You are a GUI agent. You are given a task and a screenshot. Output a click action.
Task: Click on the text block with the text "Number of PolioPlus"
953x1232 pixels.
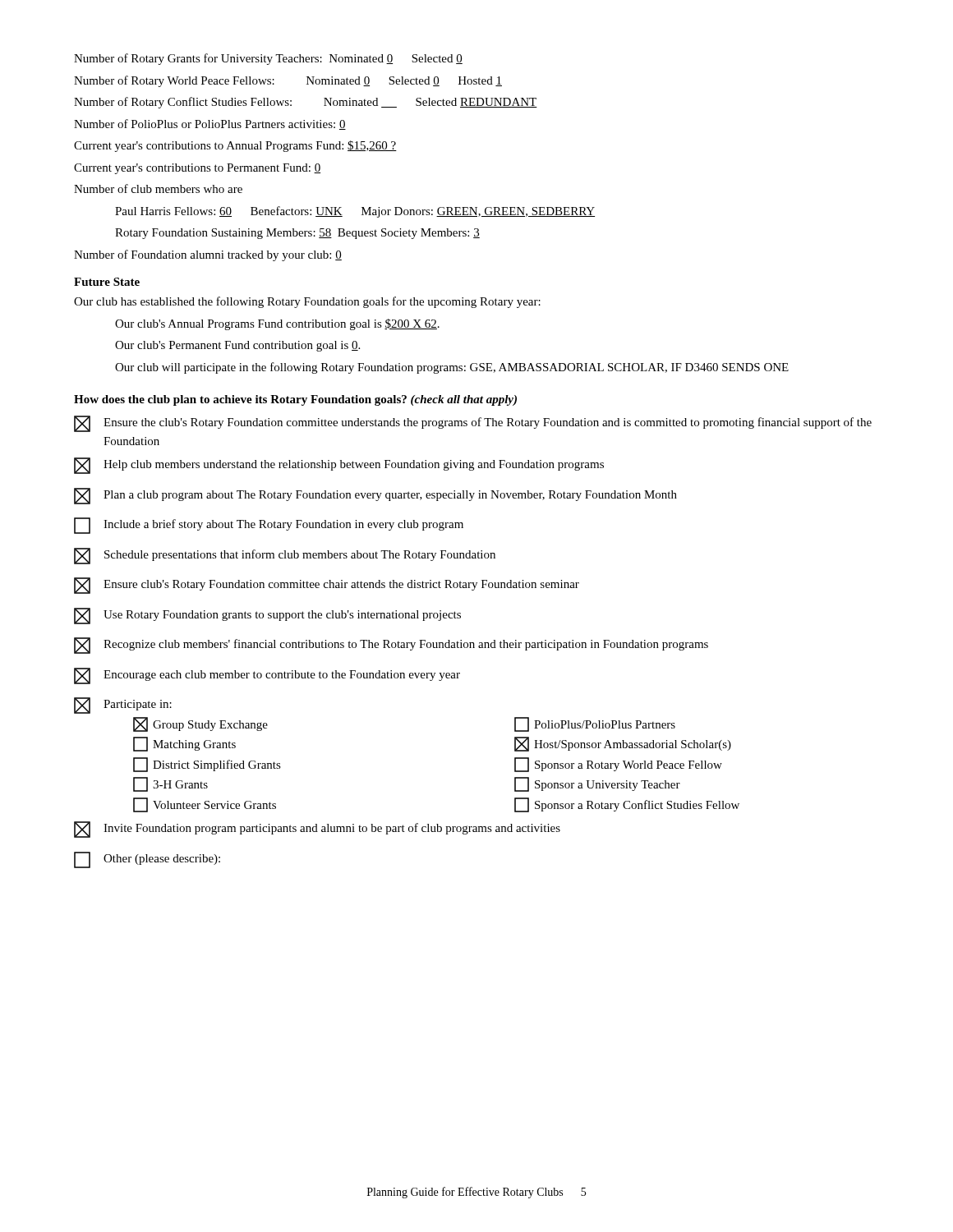210,124
